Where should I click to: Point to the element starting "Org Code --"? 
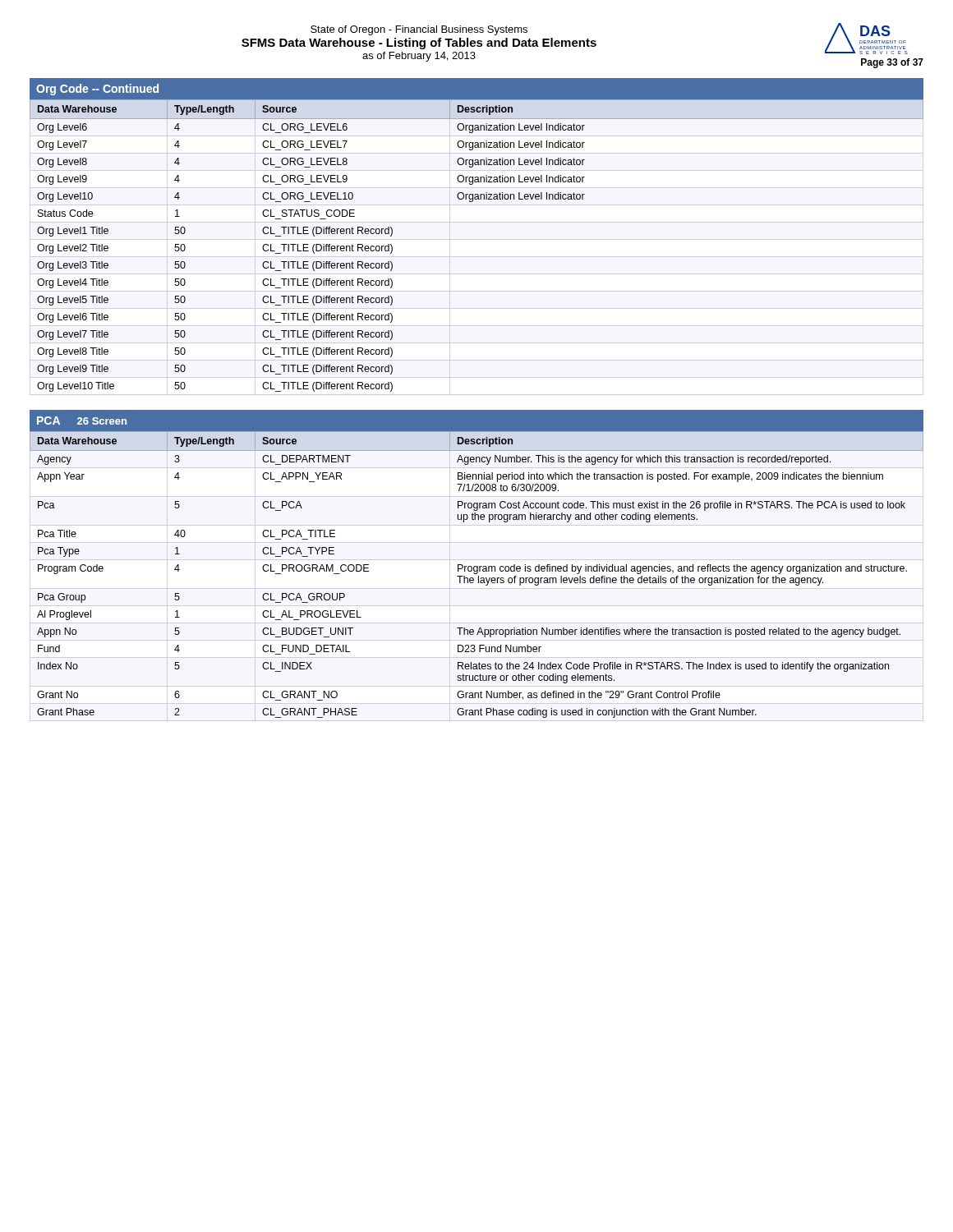[98, 89]
